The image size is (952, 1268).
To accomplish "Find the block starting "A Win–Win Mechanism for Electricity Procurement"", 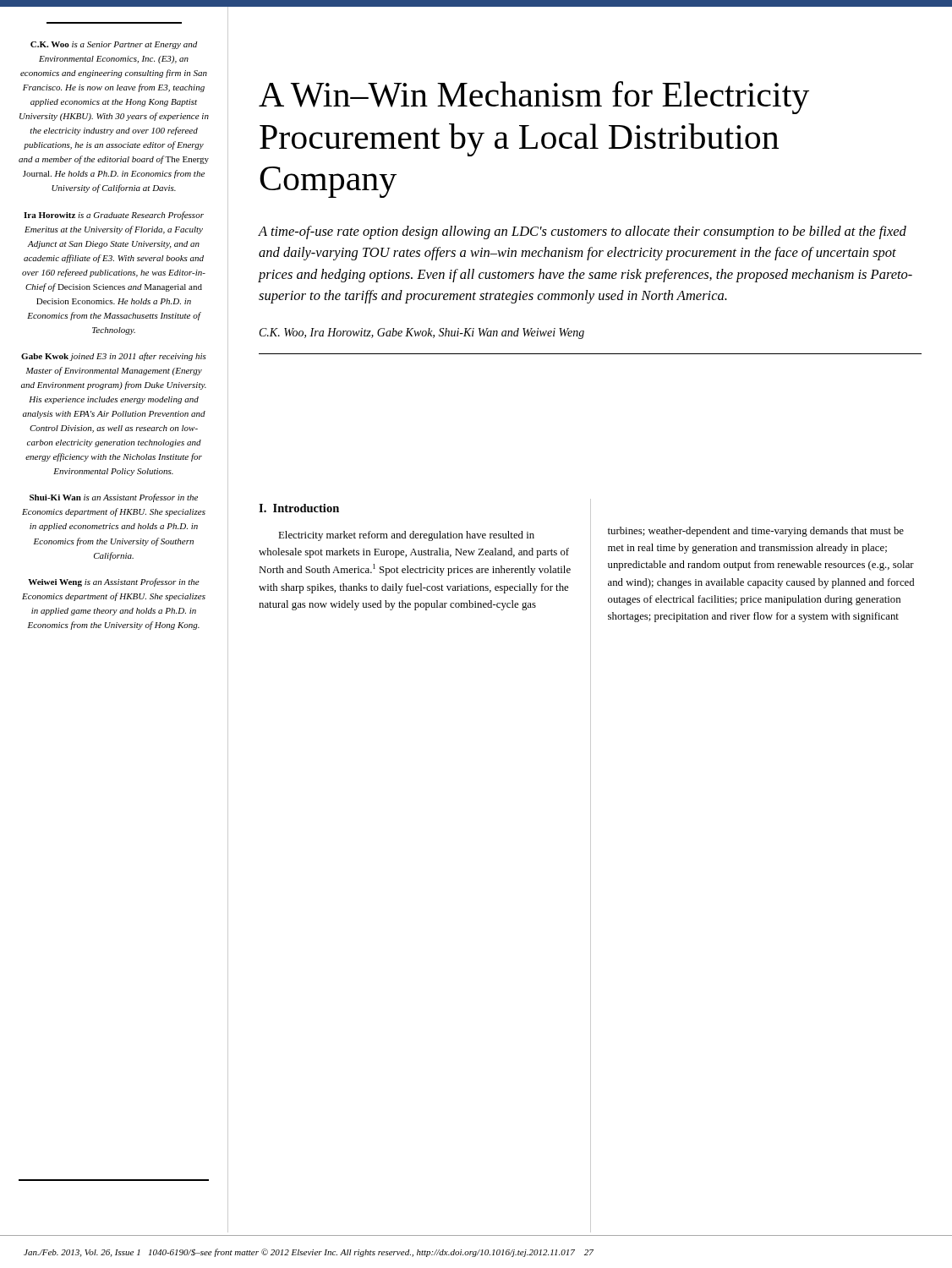I will 534,137.
